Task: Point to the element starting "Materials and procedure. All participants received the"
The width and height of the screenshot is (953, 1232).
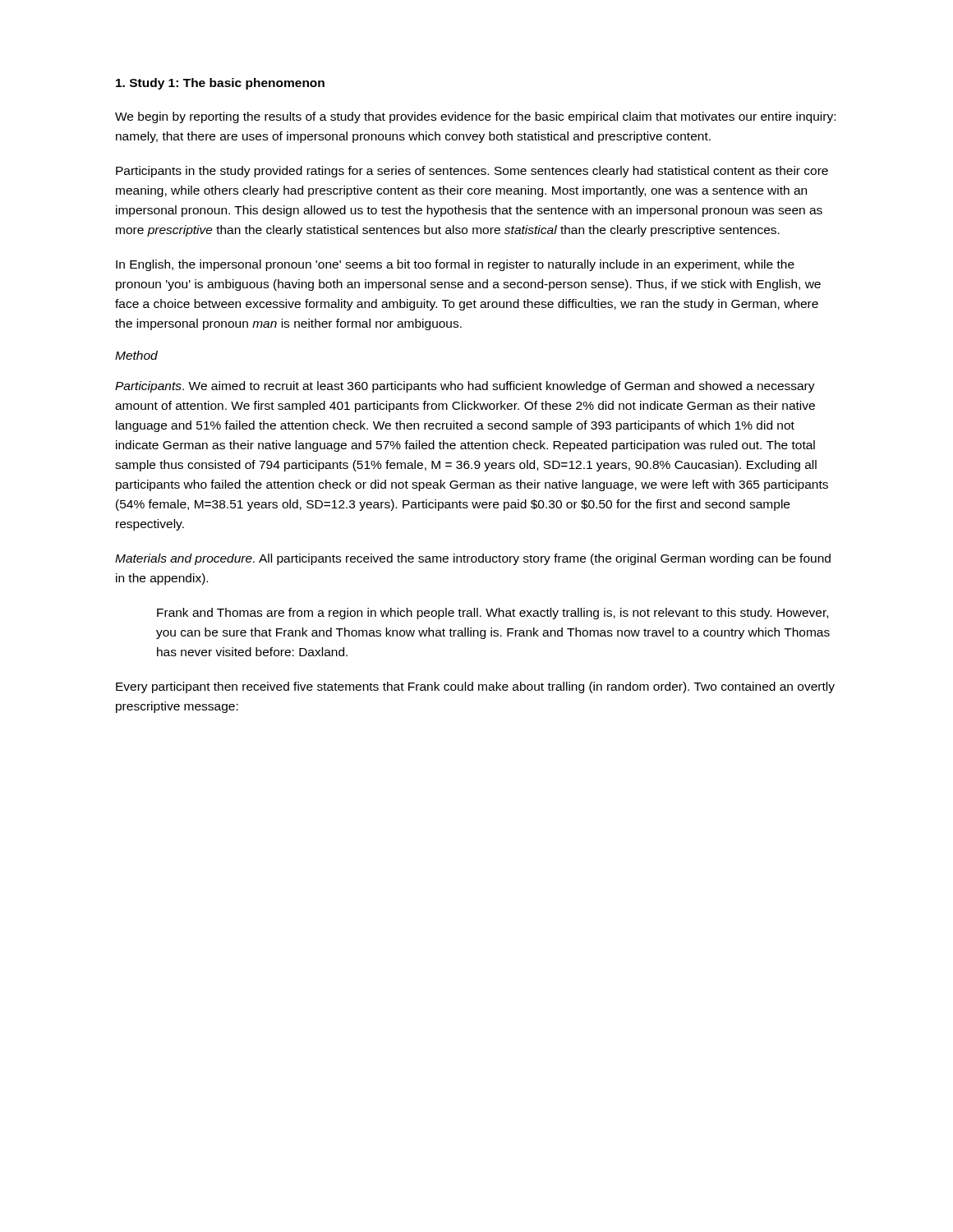Action: pos(473,568)
